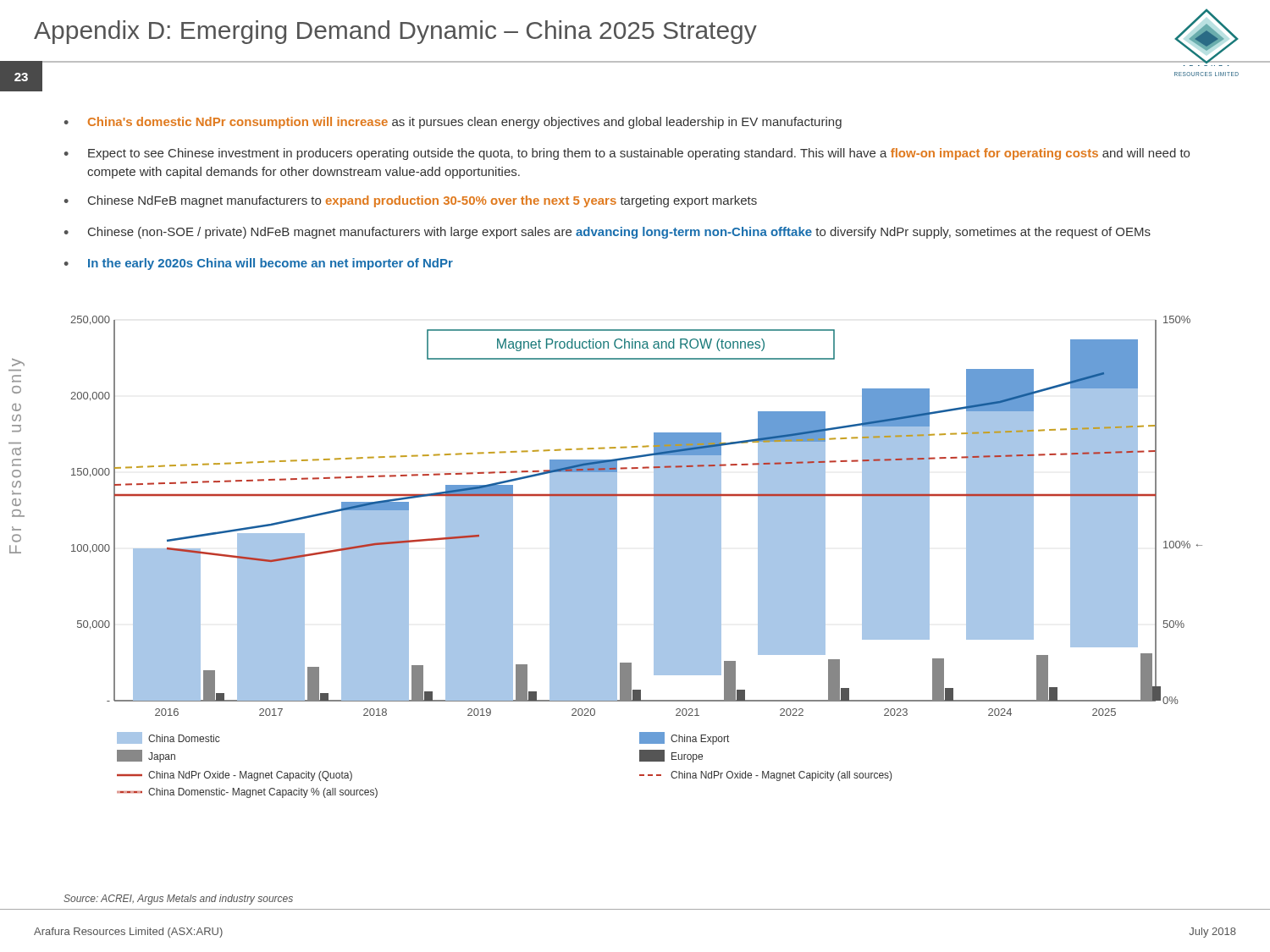Locate the list item that reads "• China's domestic NdPr consumption will increase as"
The height and width of the screenshot is (952, 1270).
pyautogui.click(x=453, y=123)
